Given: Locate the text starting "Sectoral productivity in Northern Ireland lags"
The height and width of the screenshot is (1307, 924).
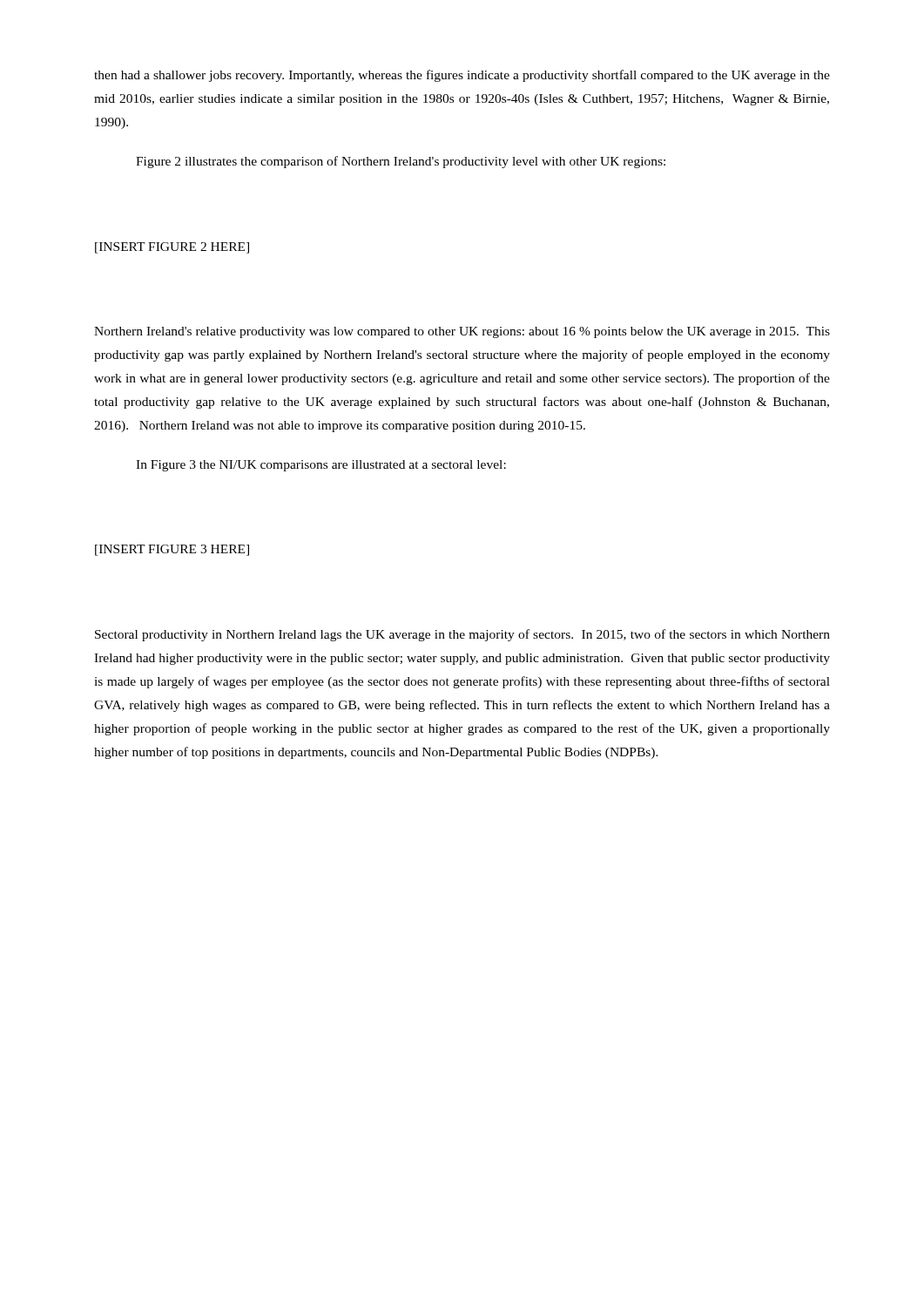Looking at the screenshot, I should (462, 693).
